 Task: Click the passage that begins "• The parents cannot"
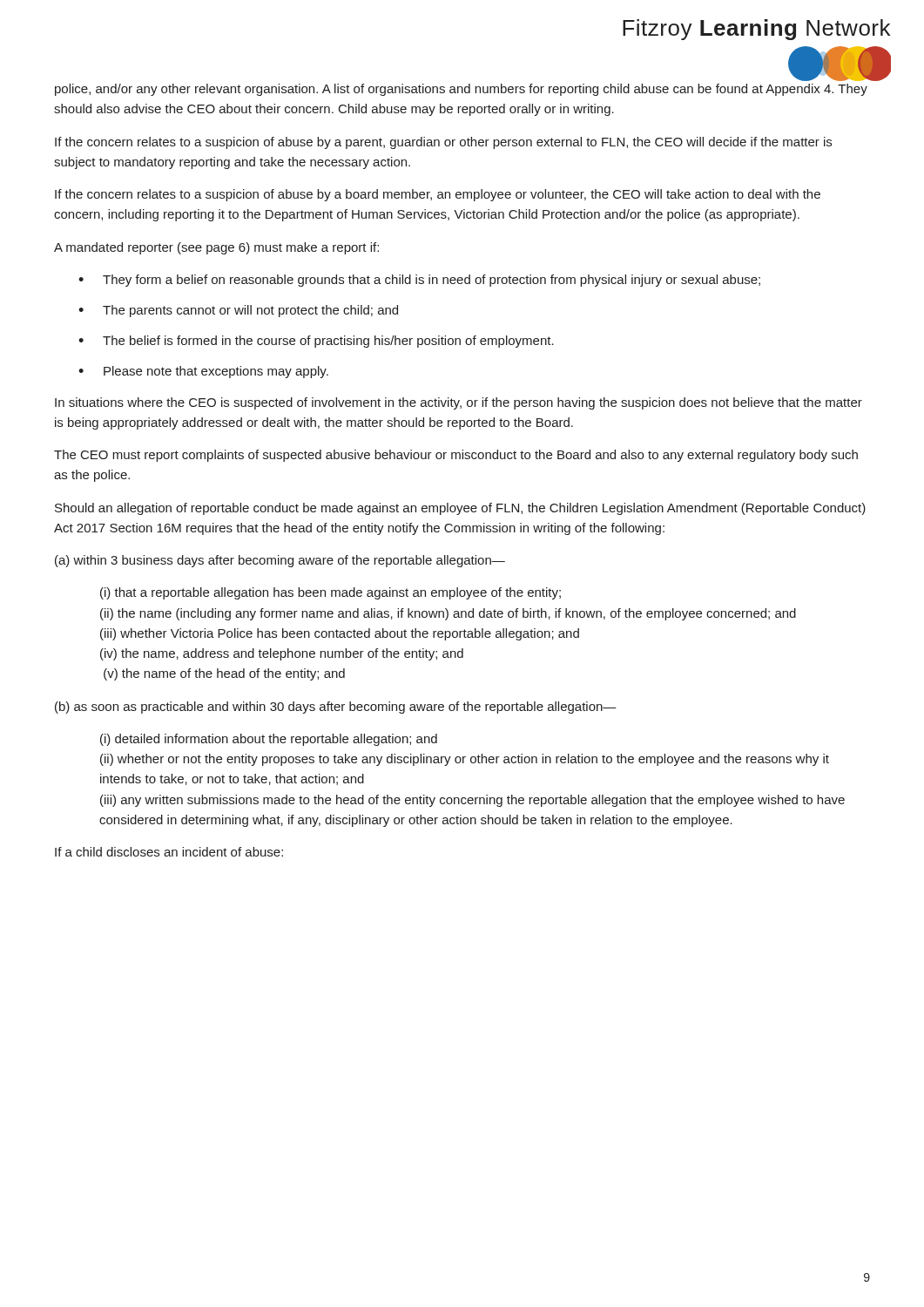[238, 311]
